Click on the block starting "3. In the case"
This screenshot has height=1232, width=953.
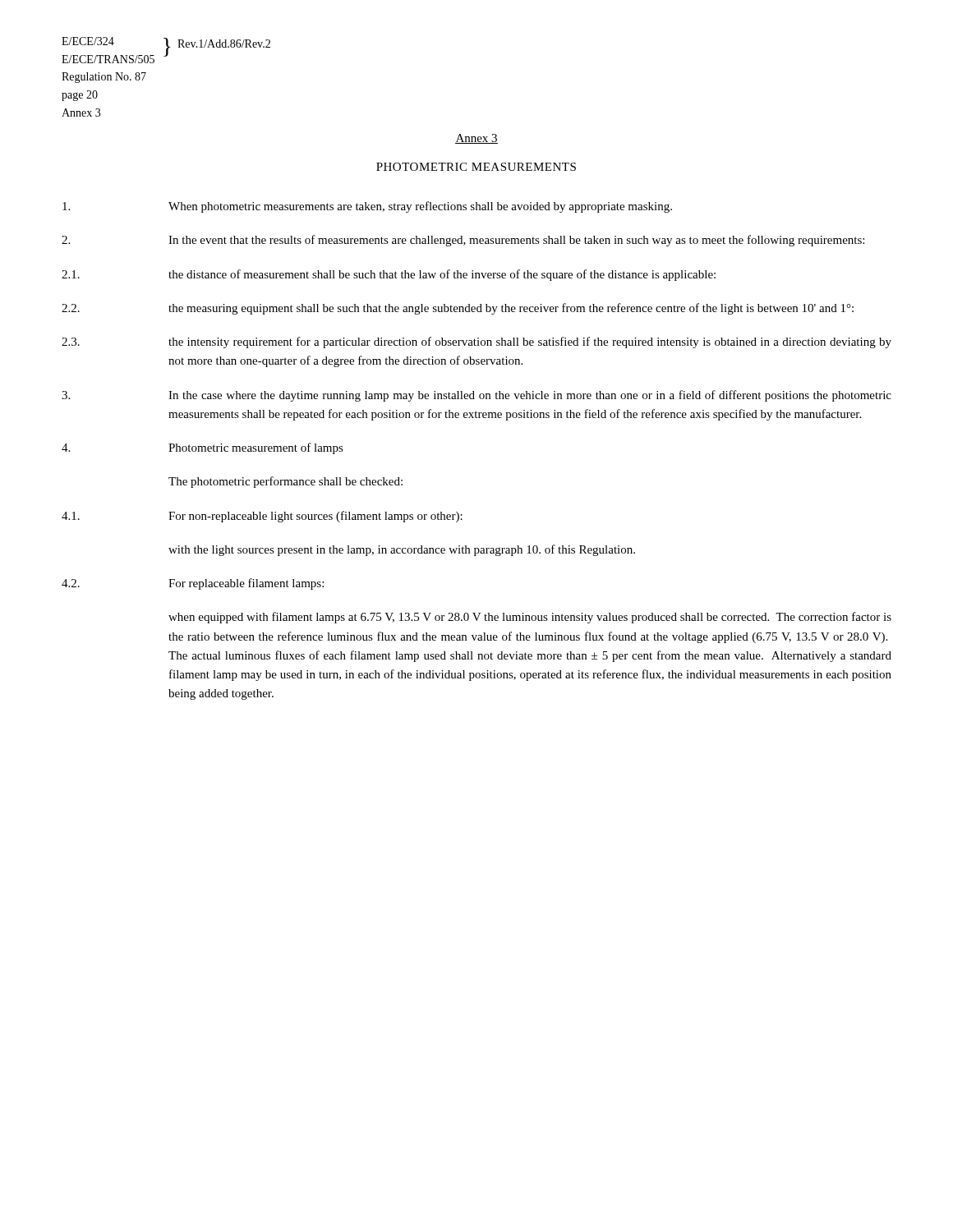click(476, 405)
